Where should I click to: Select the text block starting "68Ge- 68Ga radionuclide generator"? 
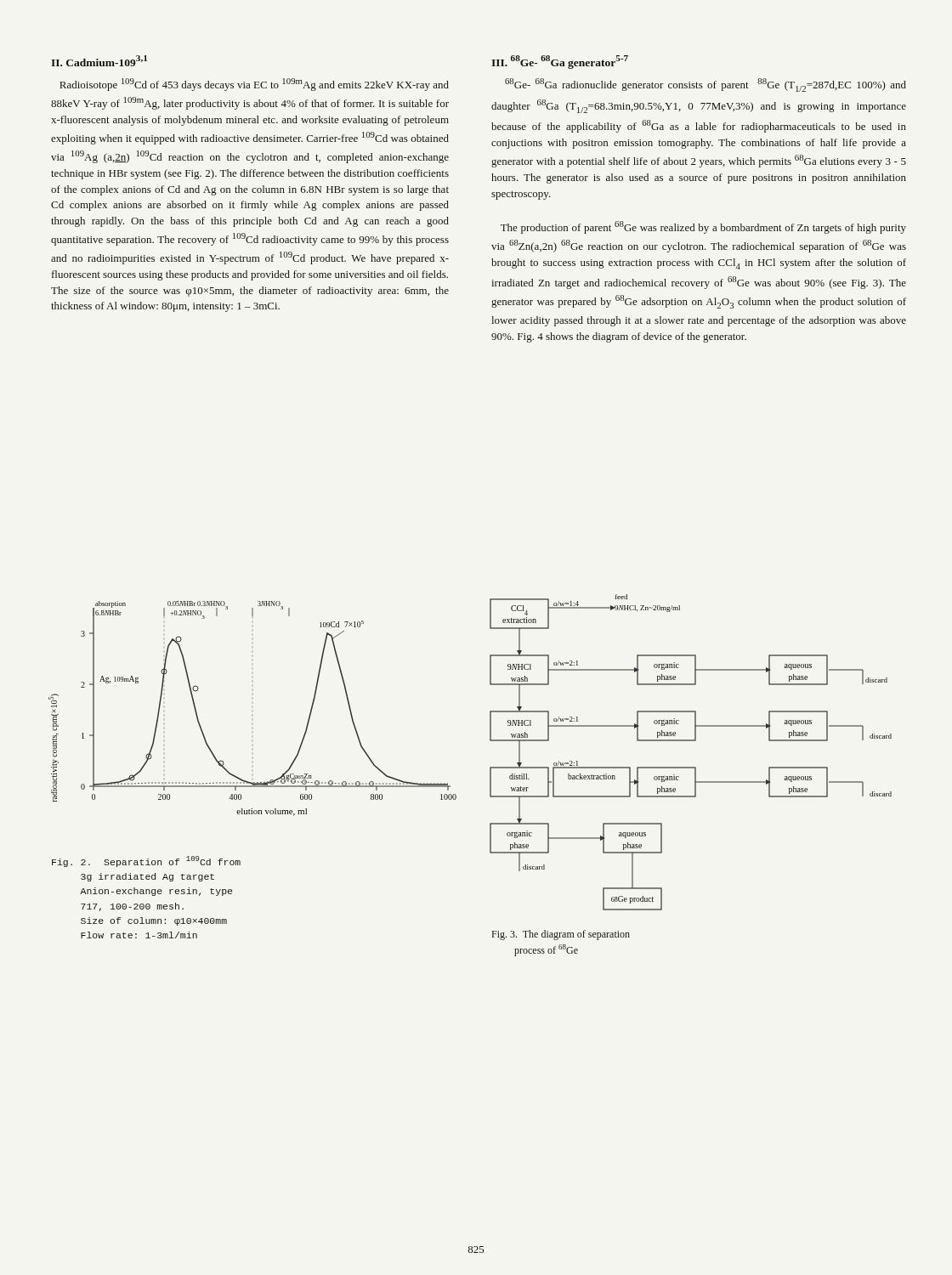pos(706,85)
